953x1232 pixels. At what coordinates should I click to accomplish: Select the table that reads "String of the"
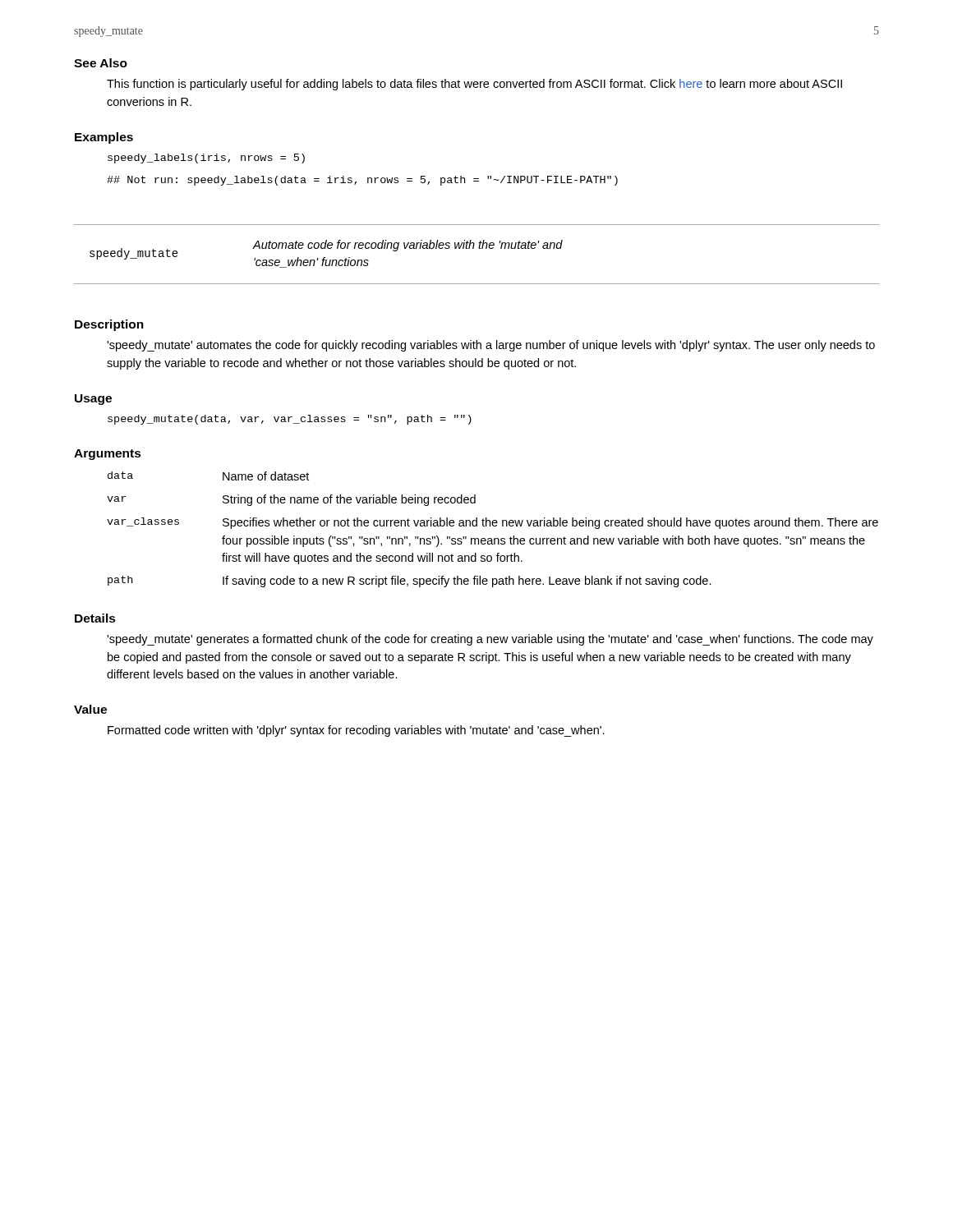tap(476, 529)
